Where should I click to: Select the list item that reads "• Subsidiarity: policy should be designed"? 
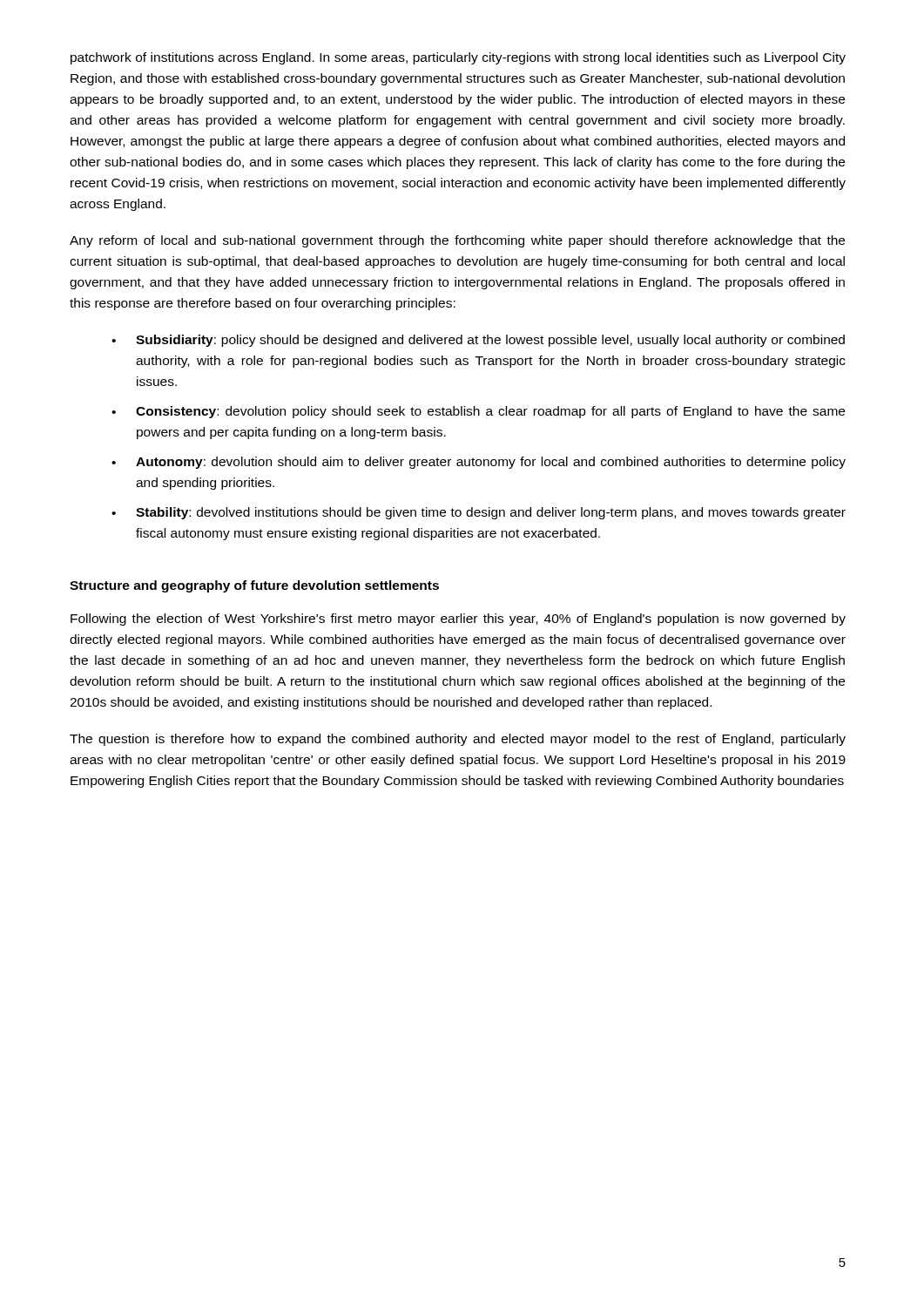click(479, 361)
